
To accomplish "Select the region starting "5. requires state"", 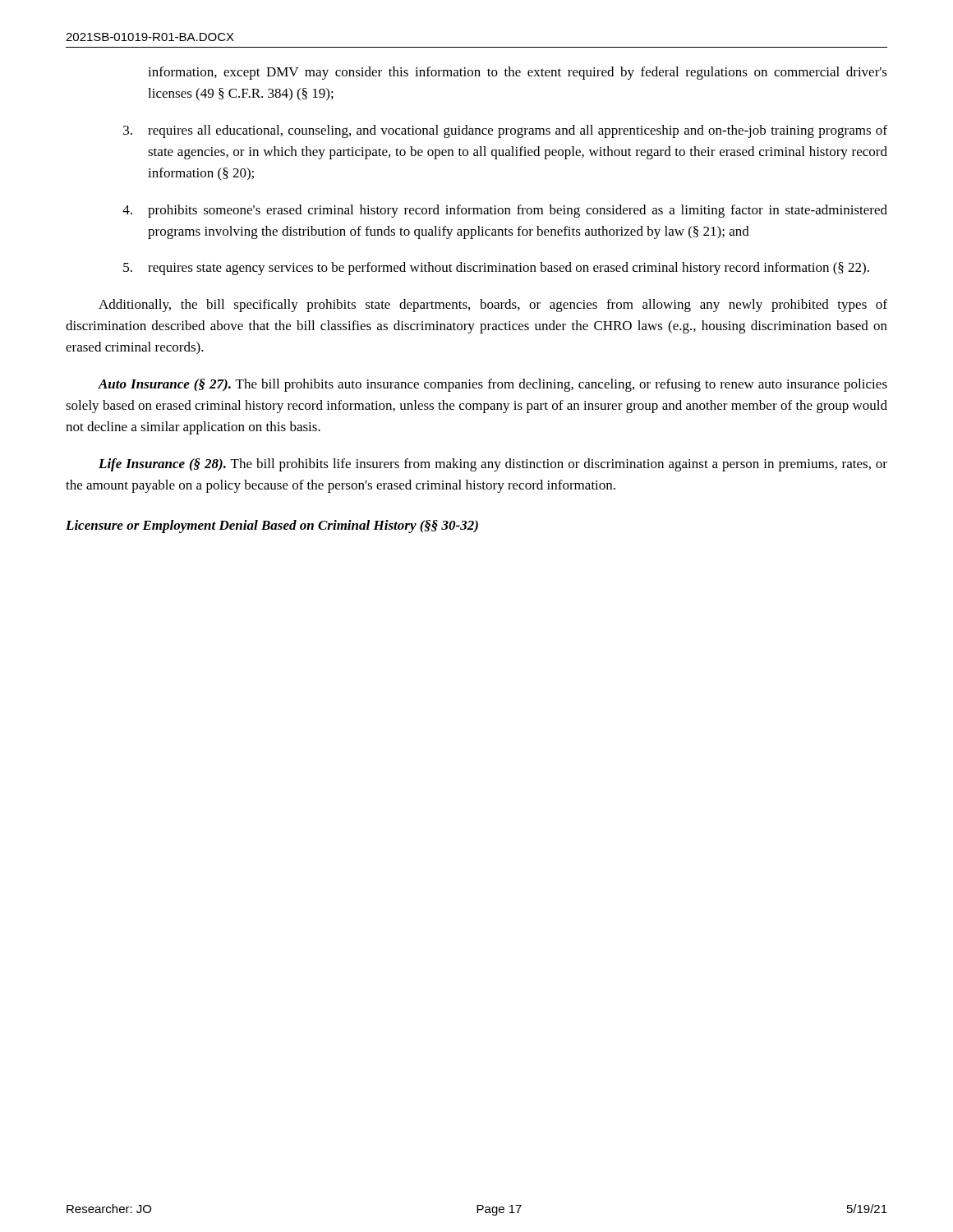I will [x=476, y=268].
